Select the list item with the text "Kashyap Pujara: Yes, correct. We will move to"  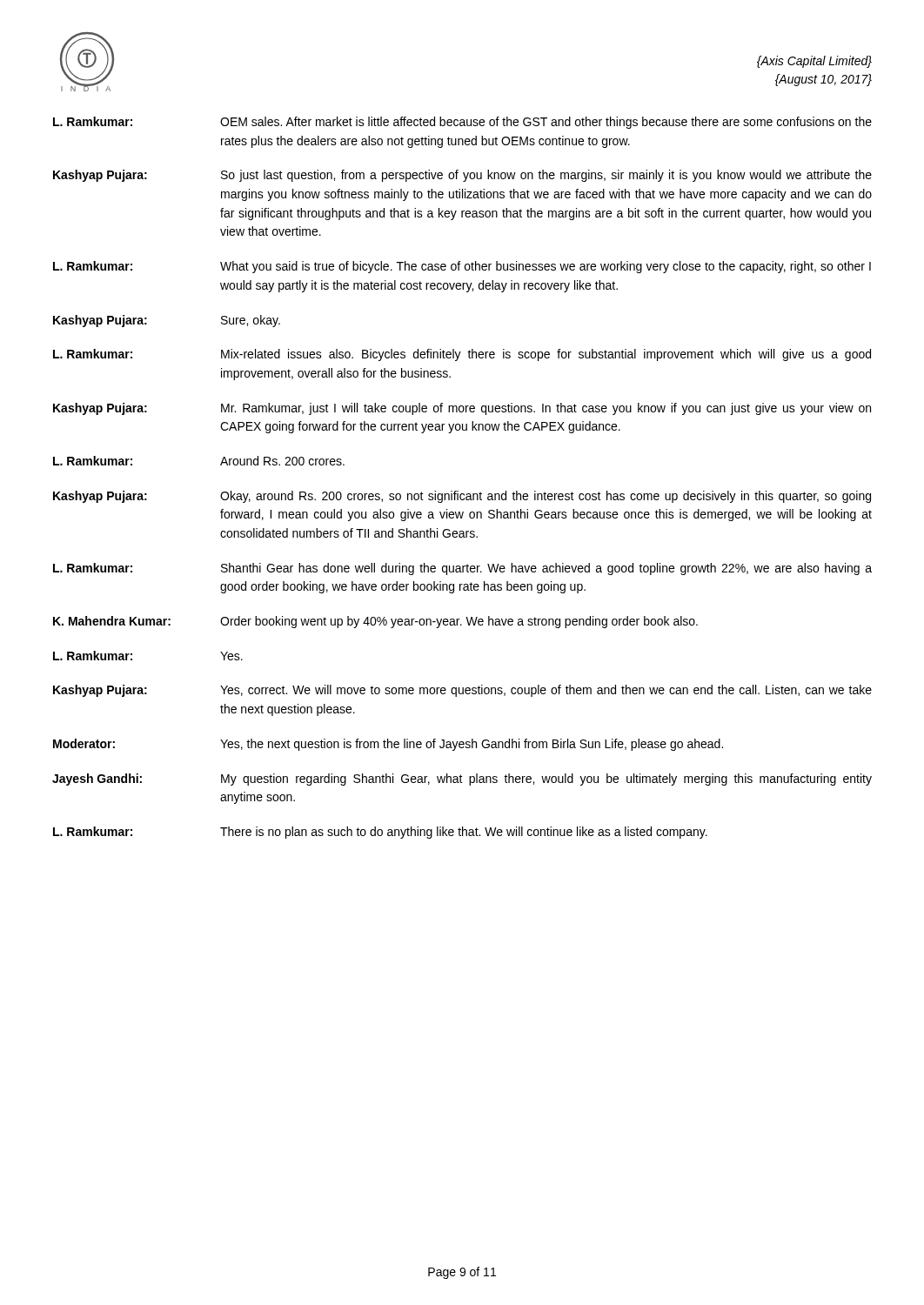pos(462,700)
